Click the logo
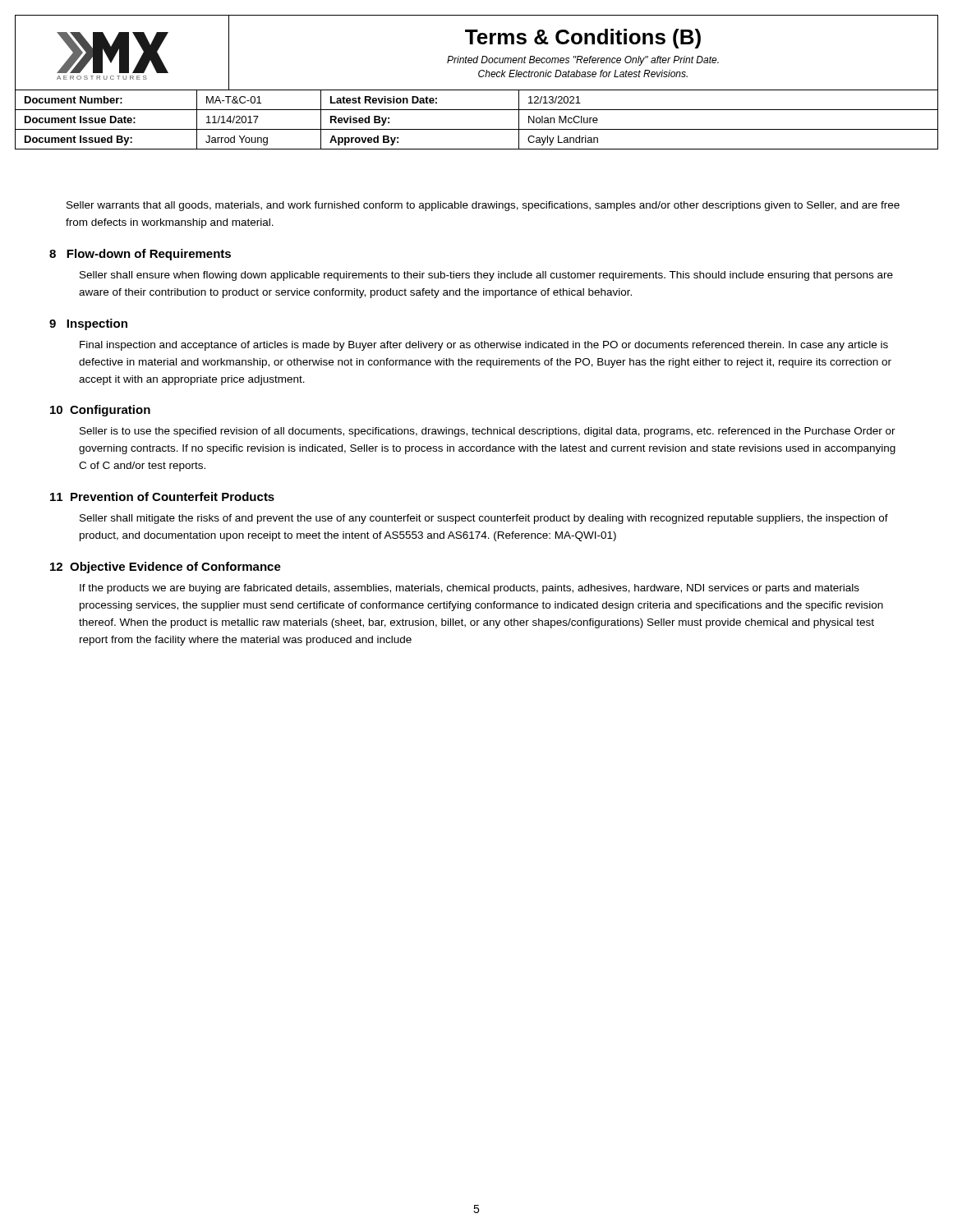Screen dimensions: 1232x953 pos(122,53)
